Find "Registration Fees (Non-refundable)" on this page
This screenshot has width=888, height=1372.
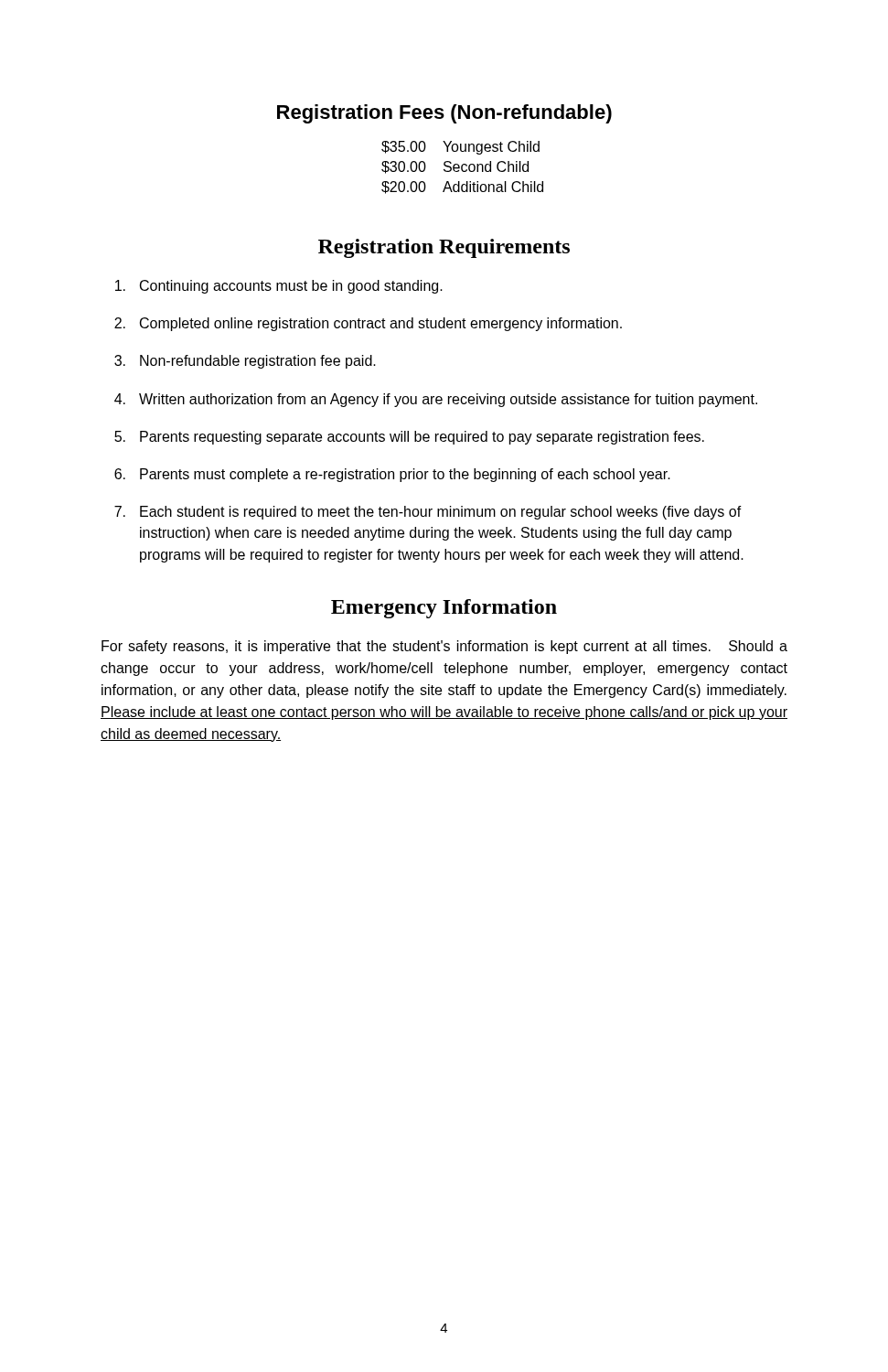click(x=444, y=112)
